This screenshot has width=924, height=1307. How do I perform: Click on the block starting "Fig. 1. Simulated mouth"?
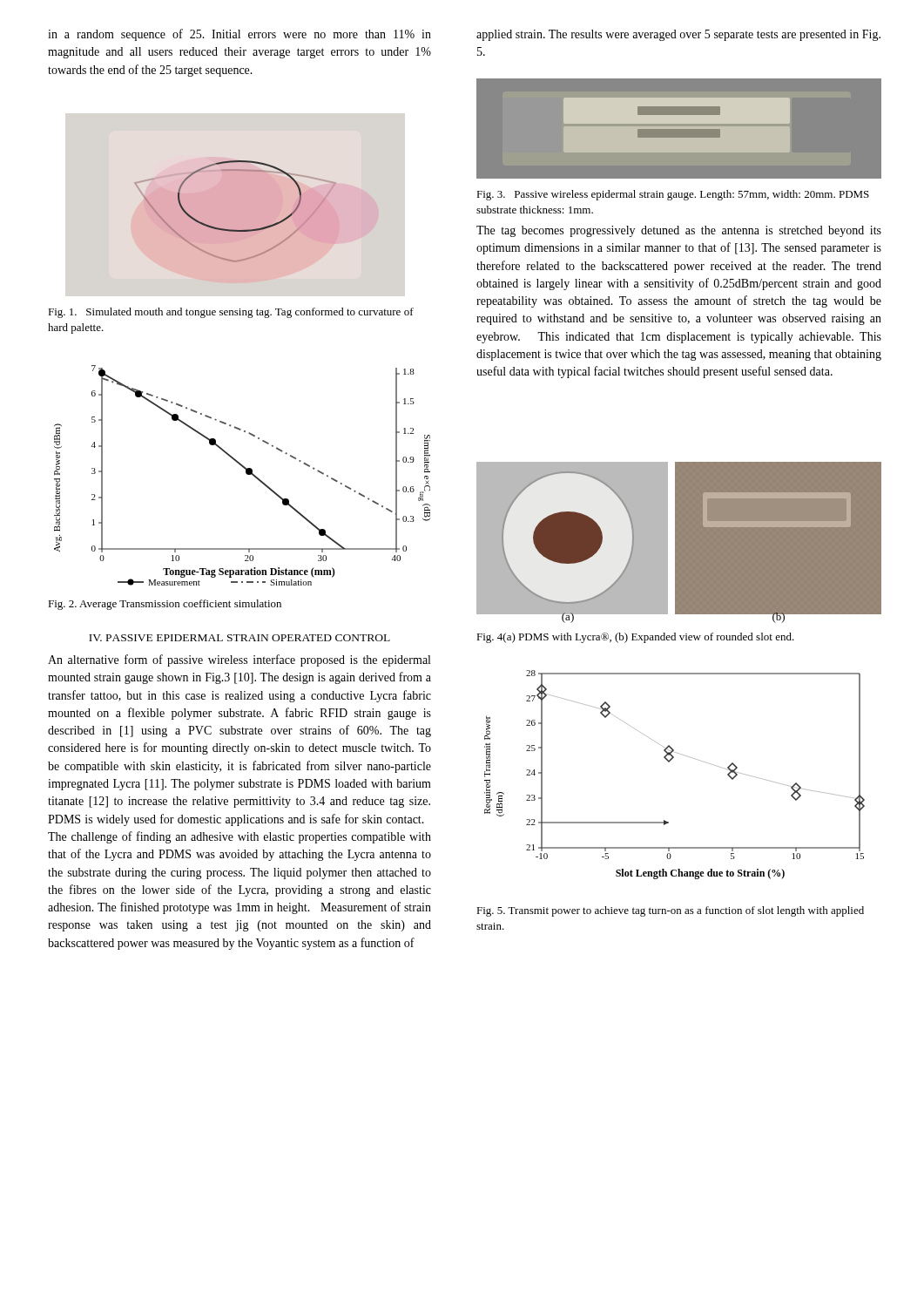pos(231,319)
